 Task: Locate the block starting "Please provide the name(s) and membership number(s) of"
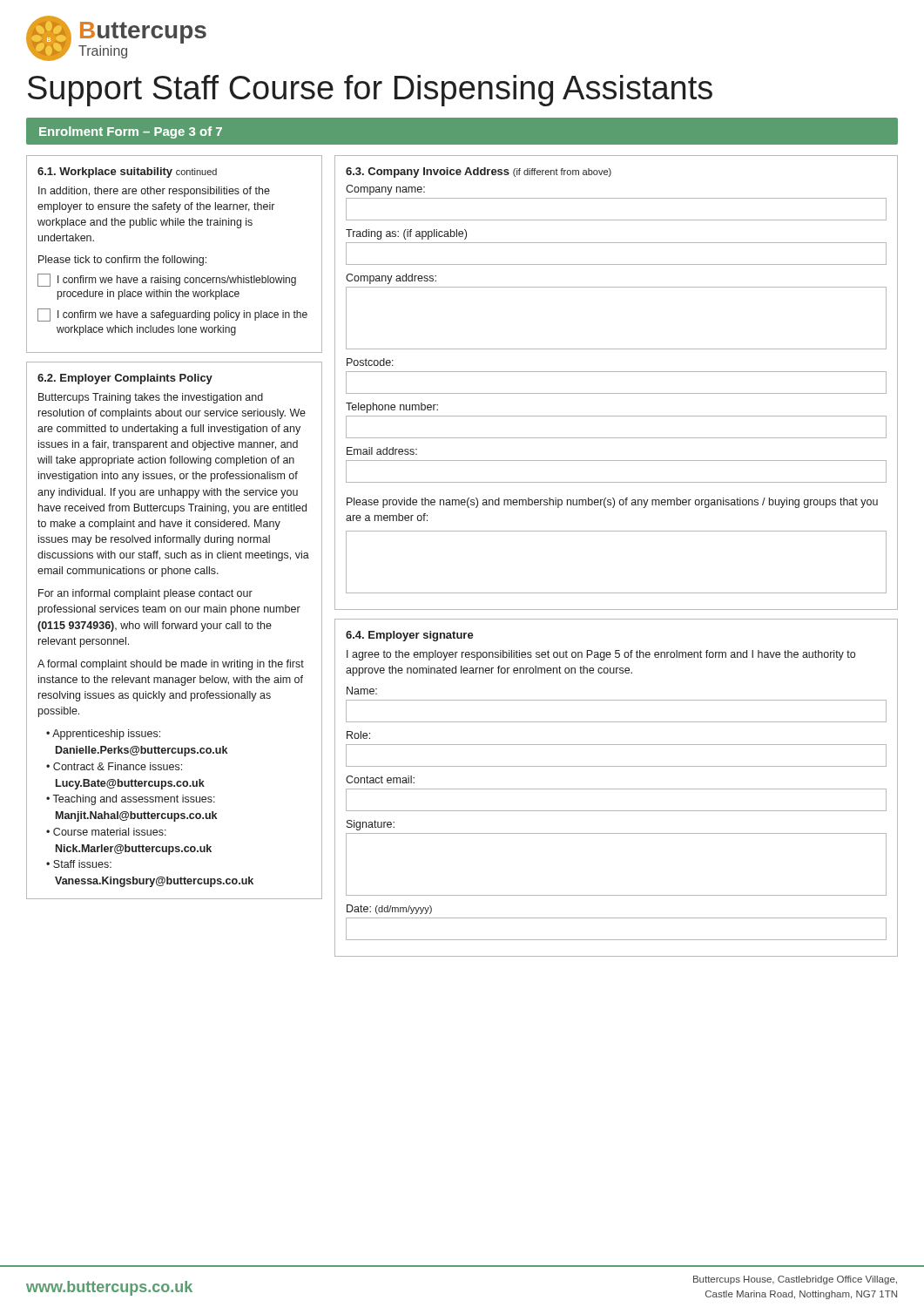pos(616,509)
